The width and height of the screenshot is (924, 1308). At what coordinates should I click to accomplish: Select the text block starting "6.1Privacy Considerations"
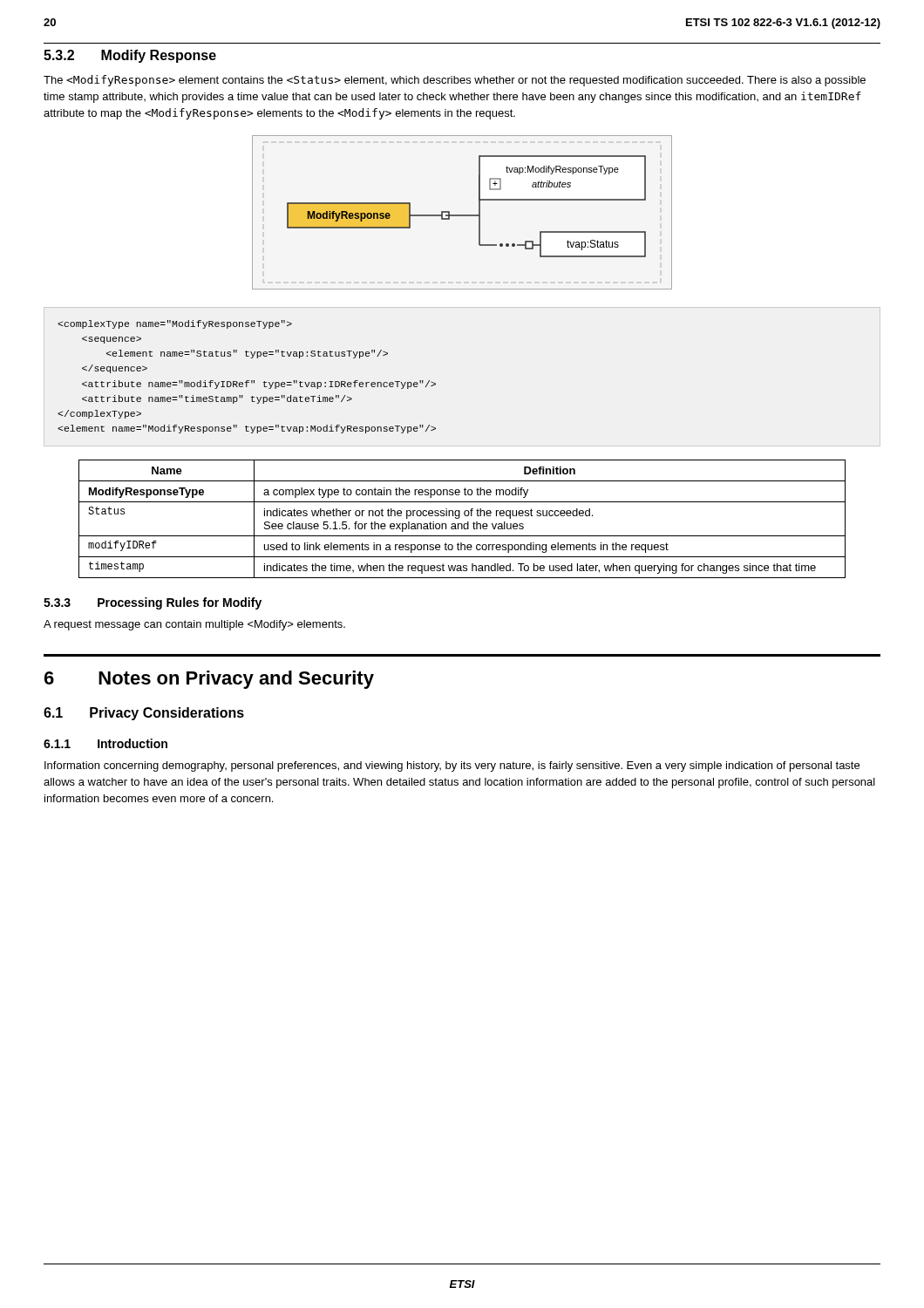(144, 714)
